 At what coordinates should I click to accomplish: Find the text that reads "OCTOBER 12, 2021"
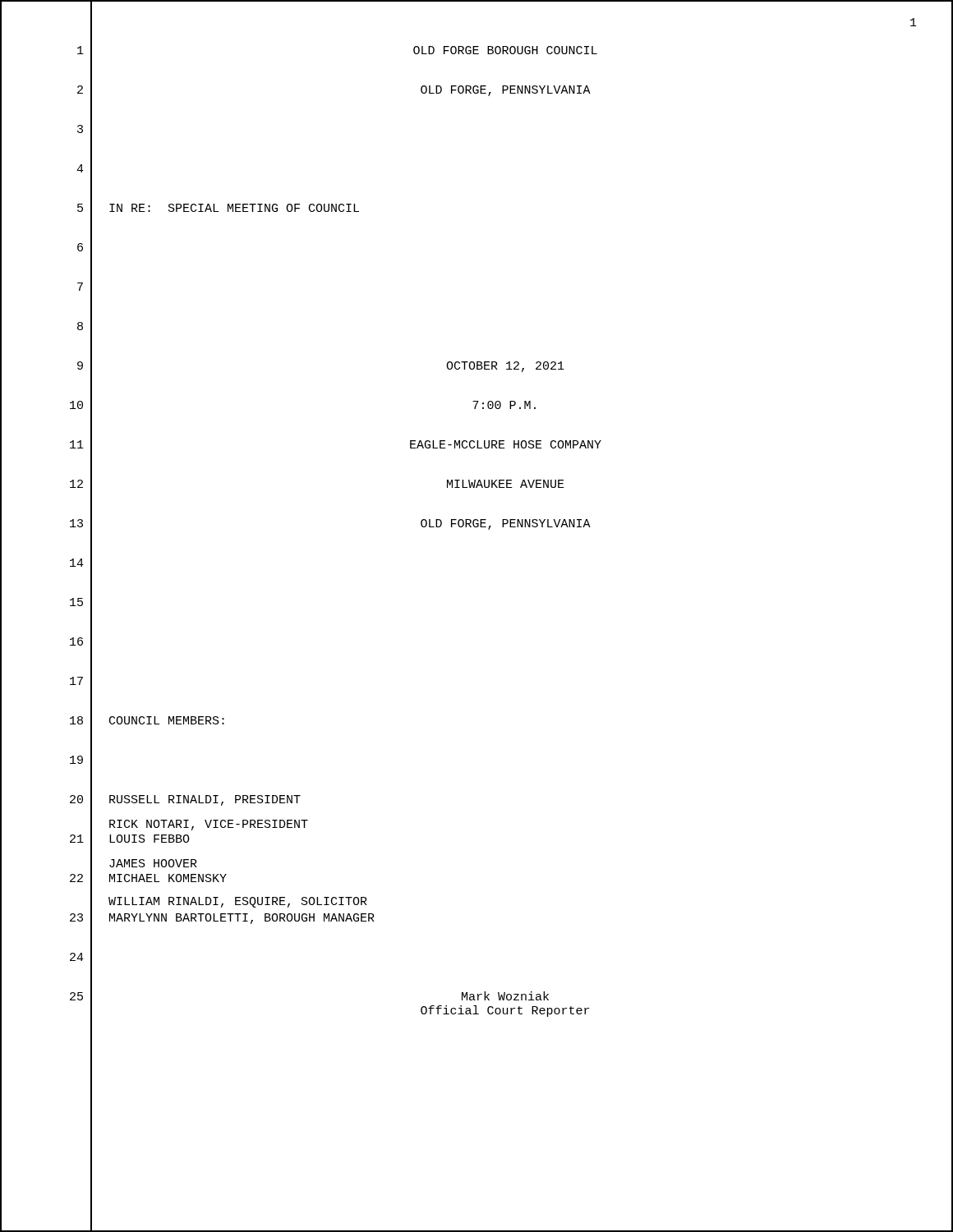(x=505, y=367)
